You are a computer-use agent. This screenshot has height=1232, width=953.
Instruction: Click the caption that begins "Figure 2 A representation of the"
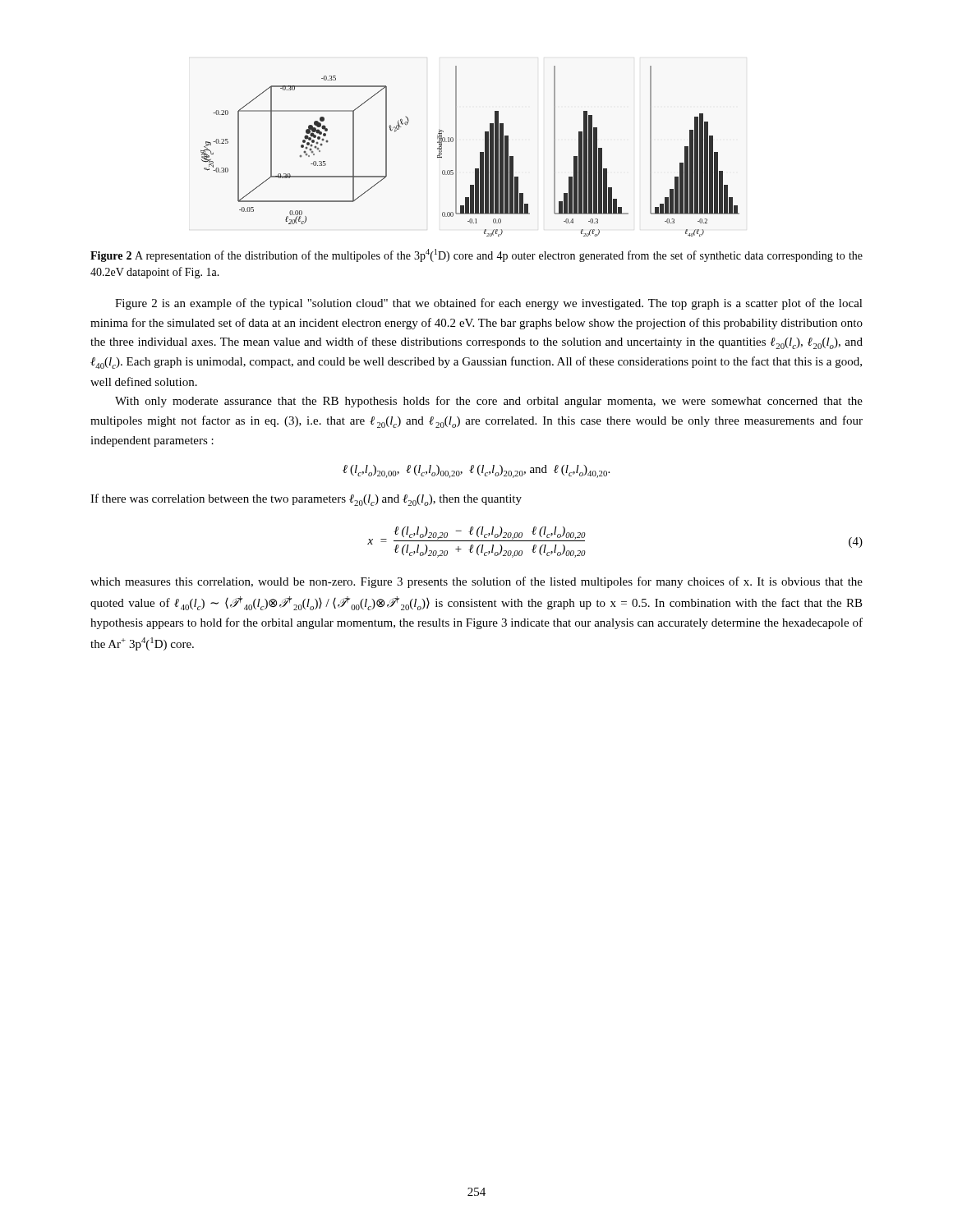click(x=476, y=263)
